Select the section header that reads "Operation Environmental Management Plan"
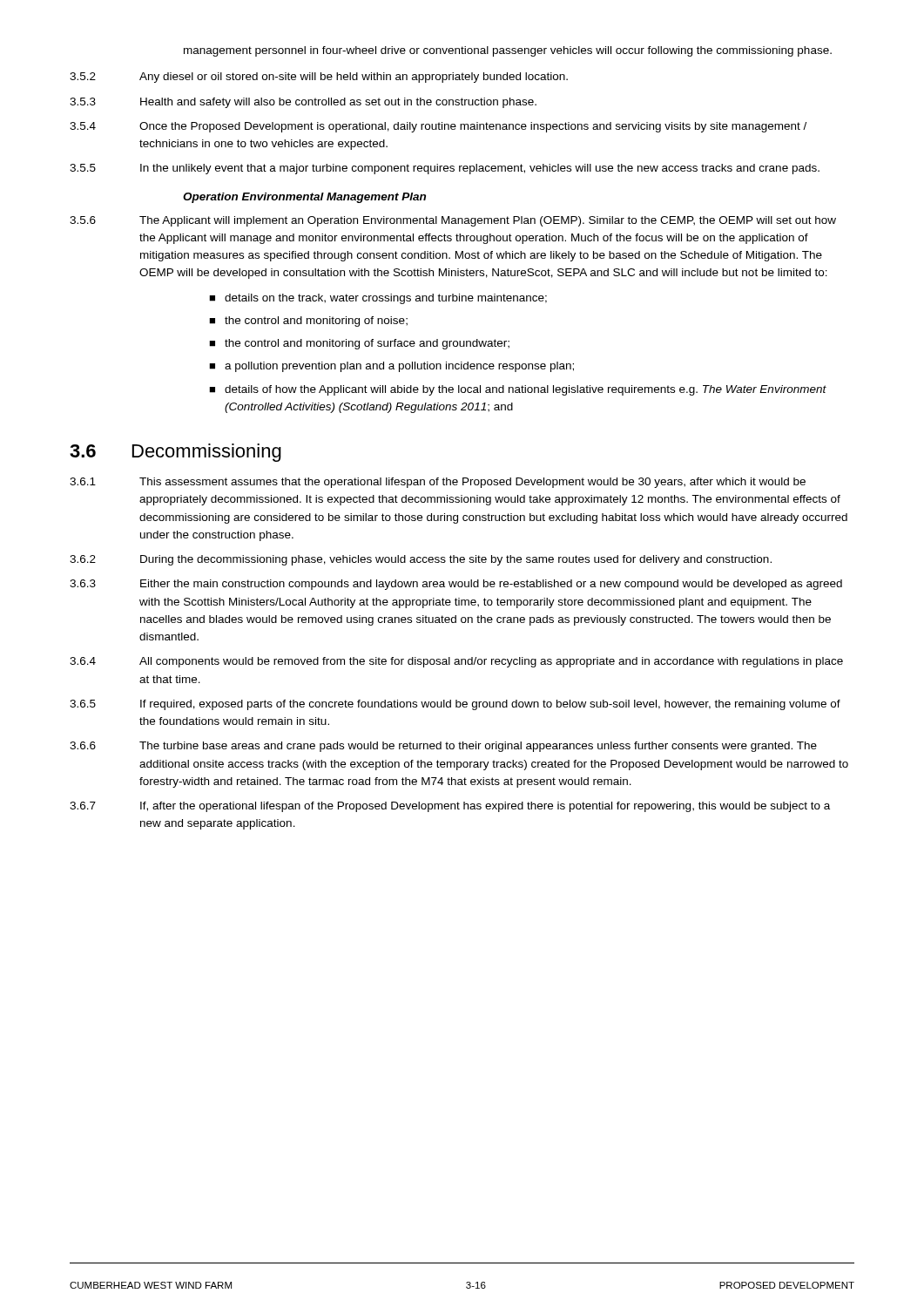924x1307 pixels. [305, 196]
